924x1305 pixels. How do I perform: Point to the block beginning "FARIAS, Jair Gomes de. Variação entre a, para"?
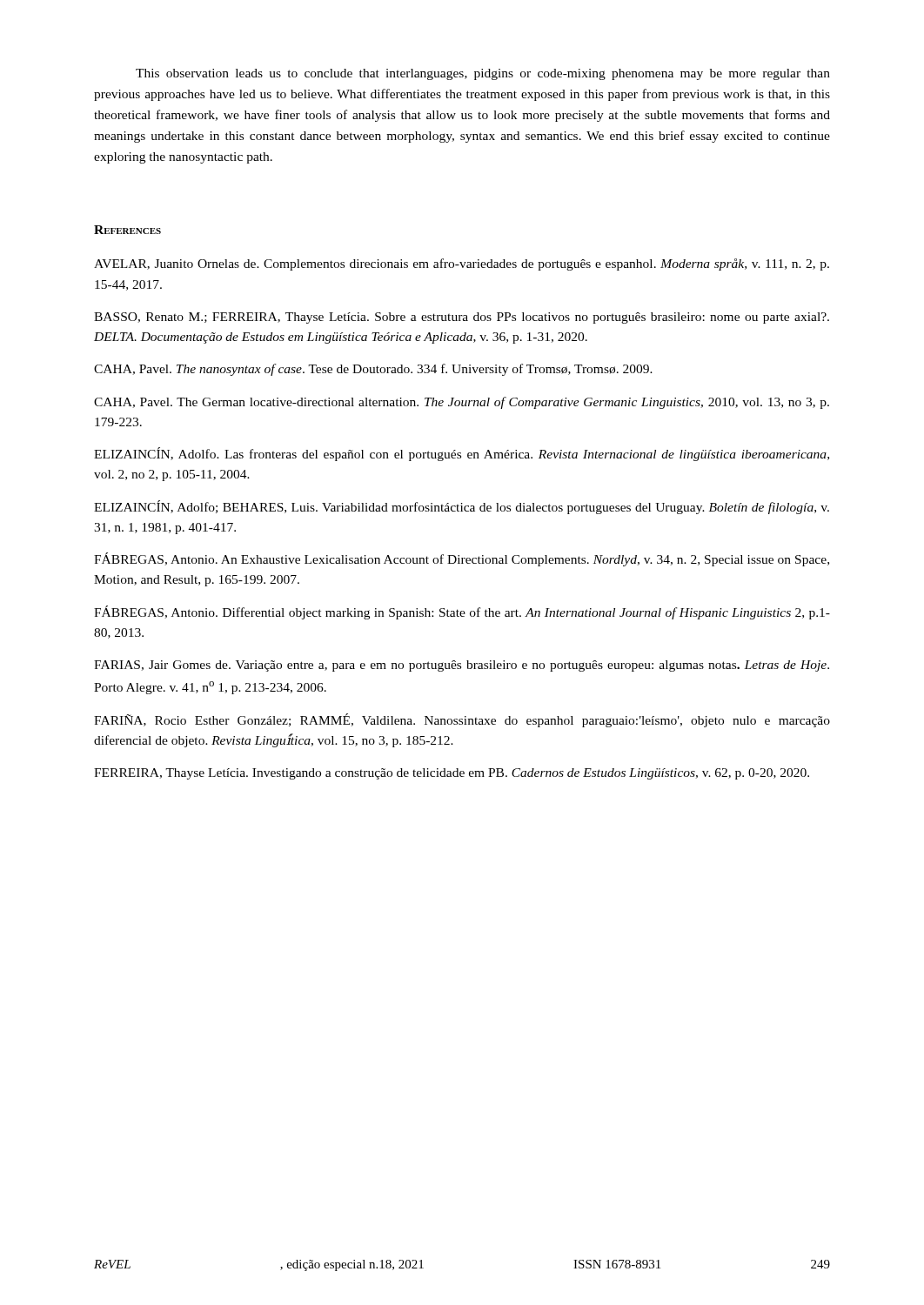click(x=462, y=676)
